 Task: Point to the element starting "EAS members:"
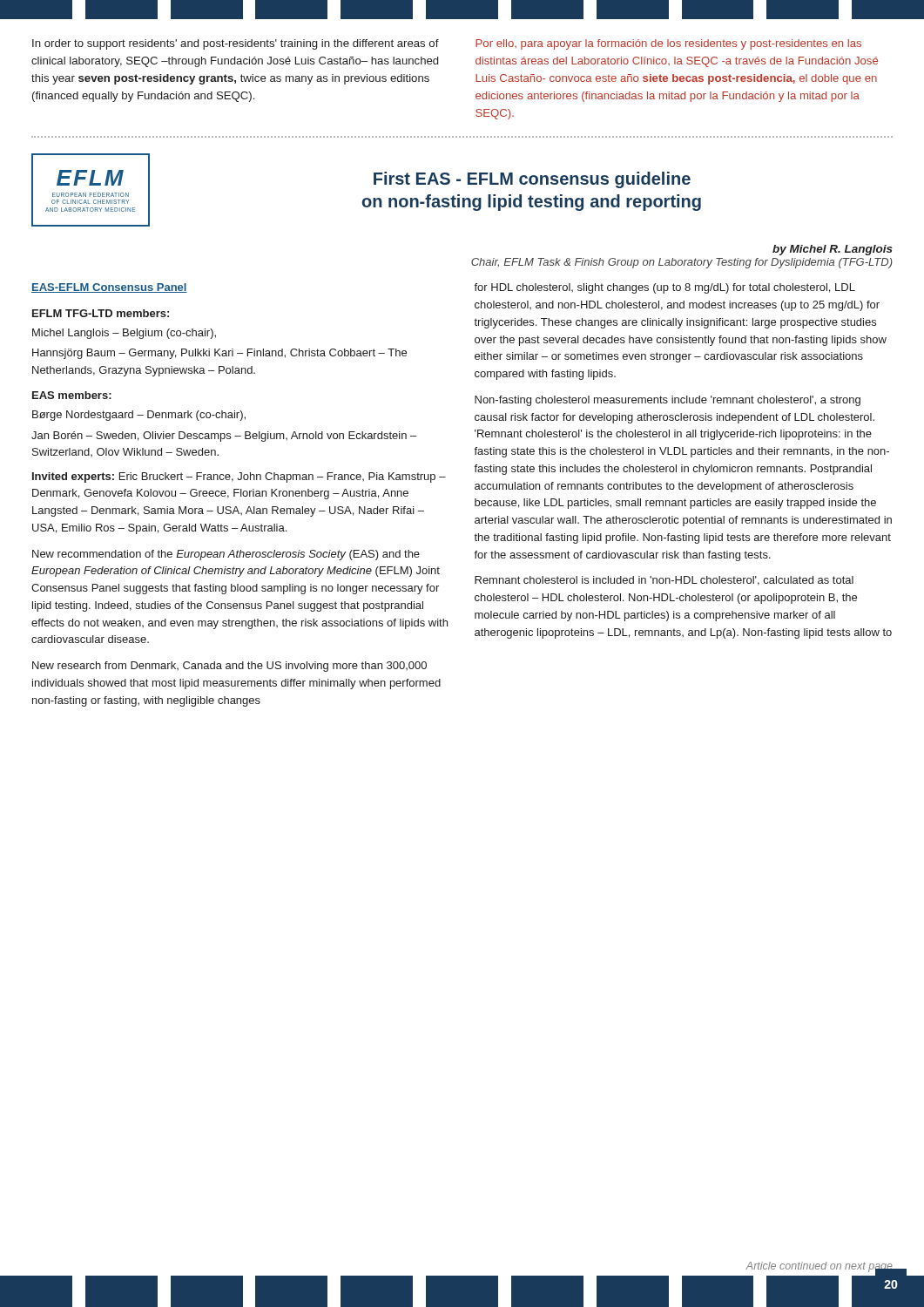72,395
